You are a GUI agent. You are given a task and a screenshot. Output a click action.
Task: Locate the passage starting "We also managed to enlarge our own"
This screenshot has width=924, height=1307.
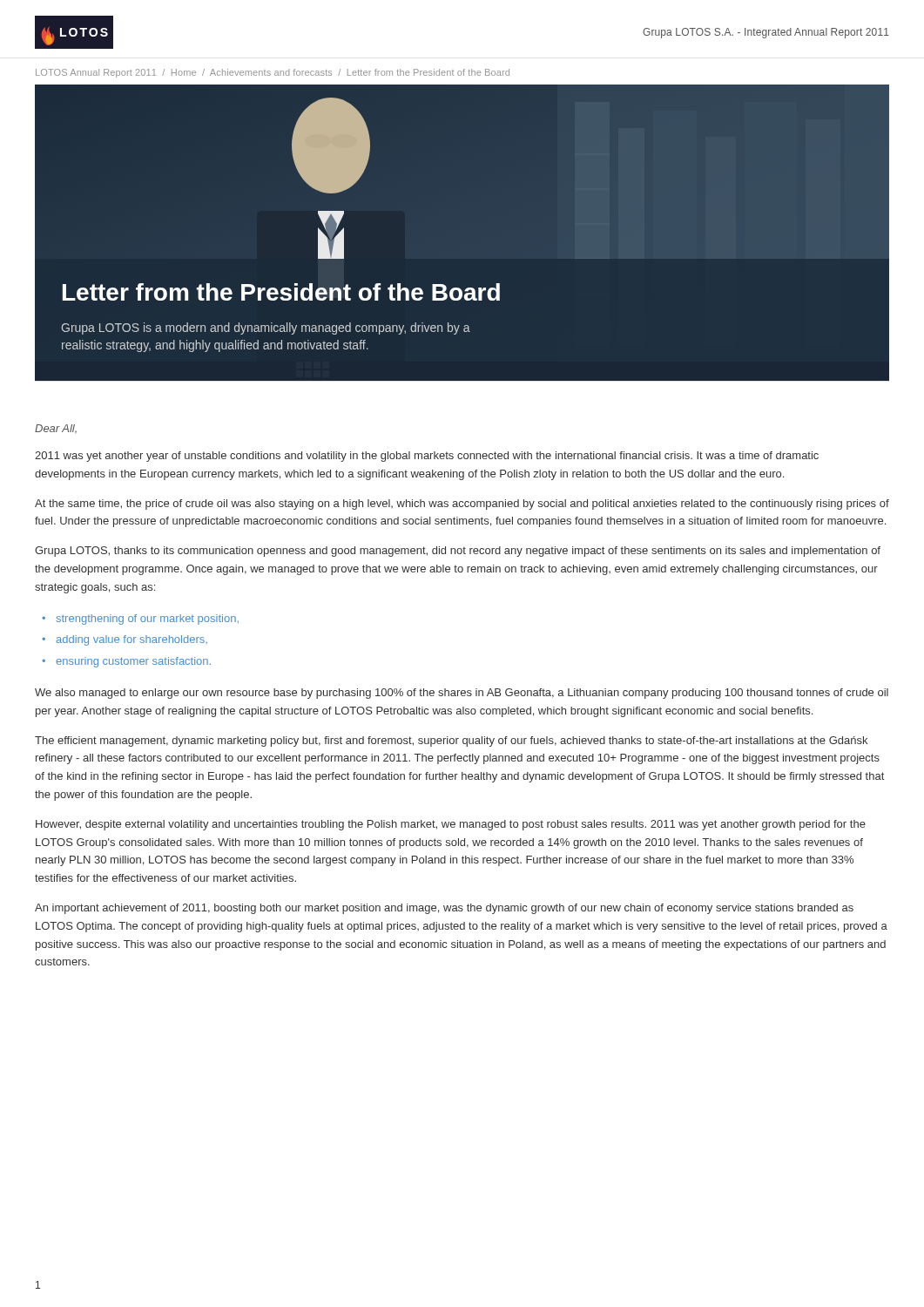[462, 701]
